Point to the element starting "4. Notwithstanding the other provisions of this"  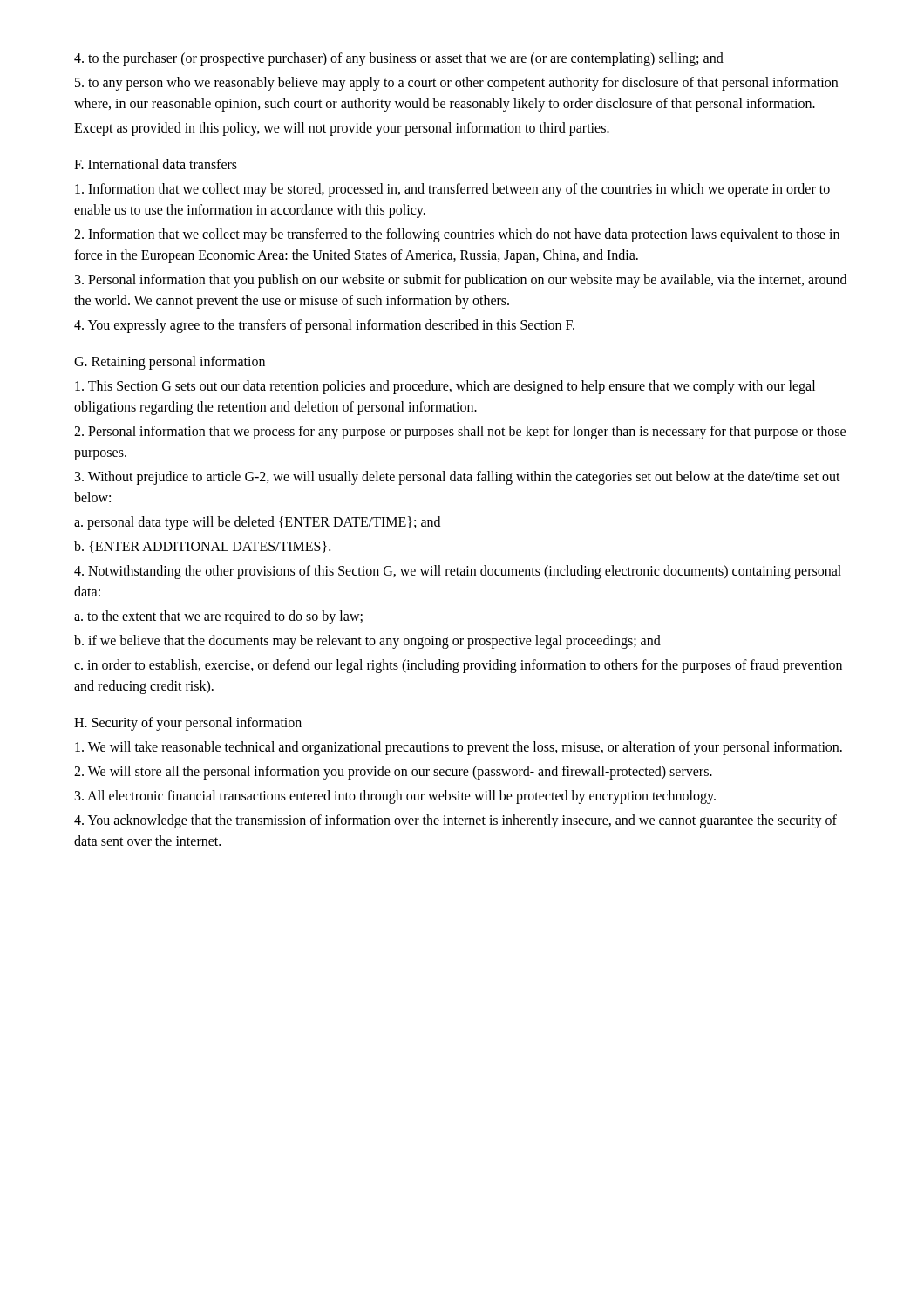tap(458, 581)
